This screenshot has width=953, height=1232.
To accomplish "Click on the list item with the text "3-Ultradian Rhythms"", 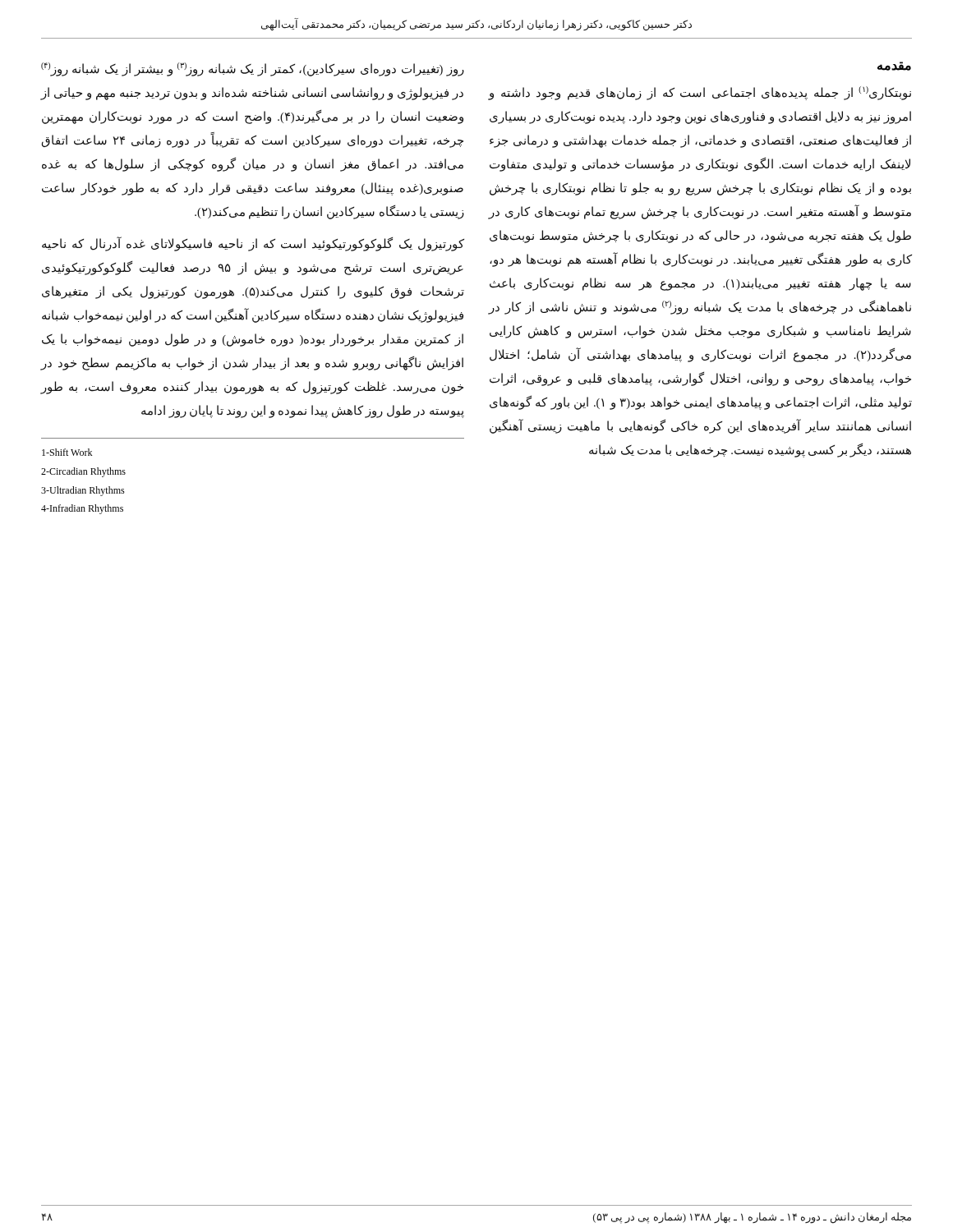I will pyautogui.click(x=83, y=490).
